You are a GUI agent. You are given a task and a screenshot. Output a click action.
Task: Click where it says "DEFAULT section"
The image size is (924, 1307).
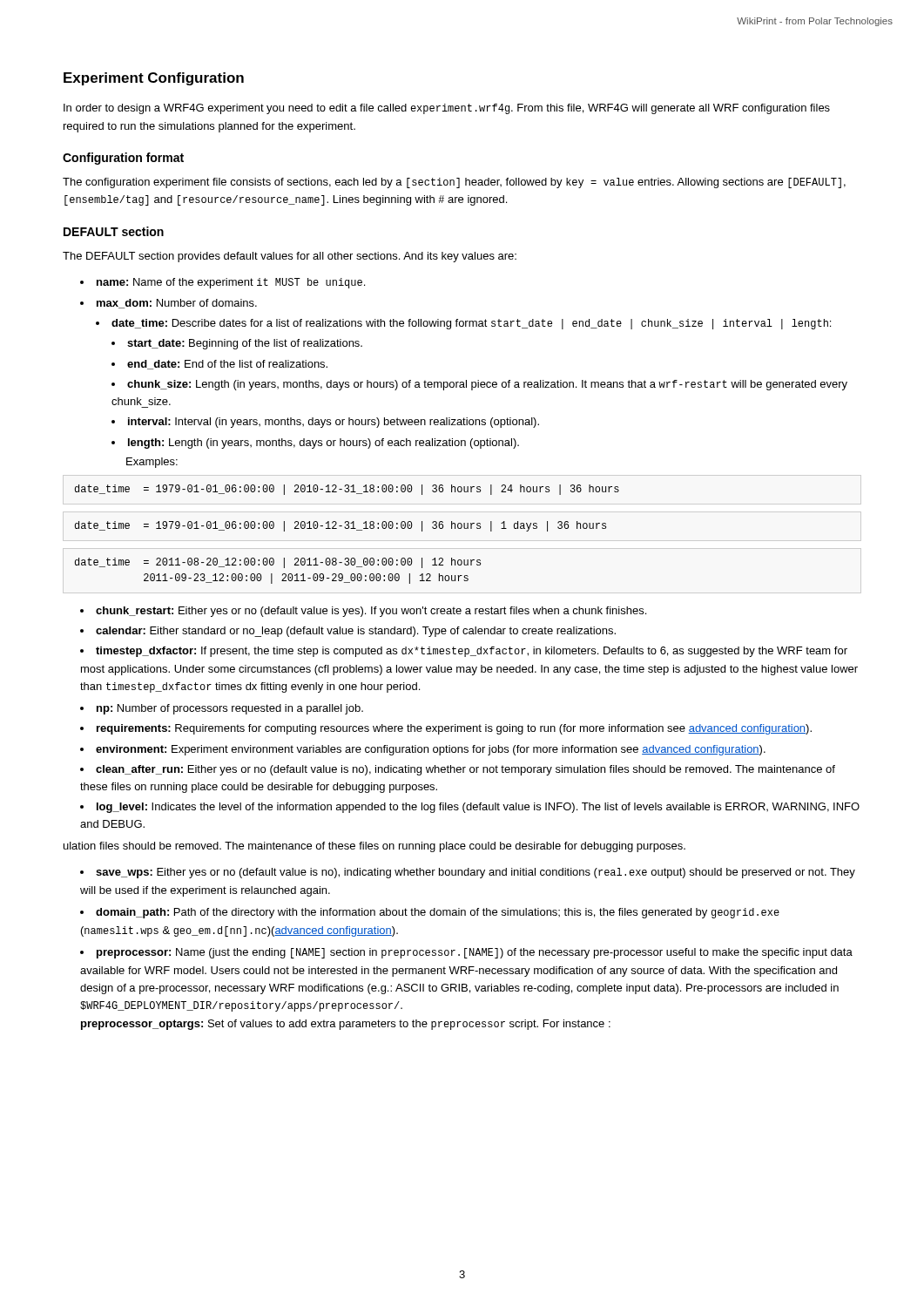114,231
